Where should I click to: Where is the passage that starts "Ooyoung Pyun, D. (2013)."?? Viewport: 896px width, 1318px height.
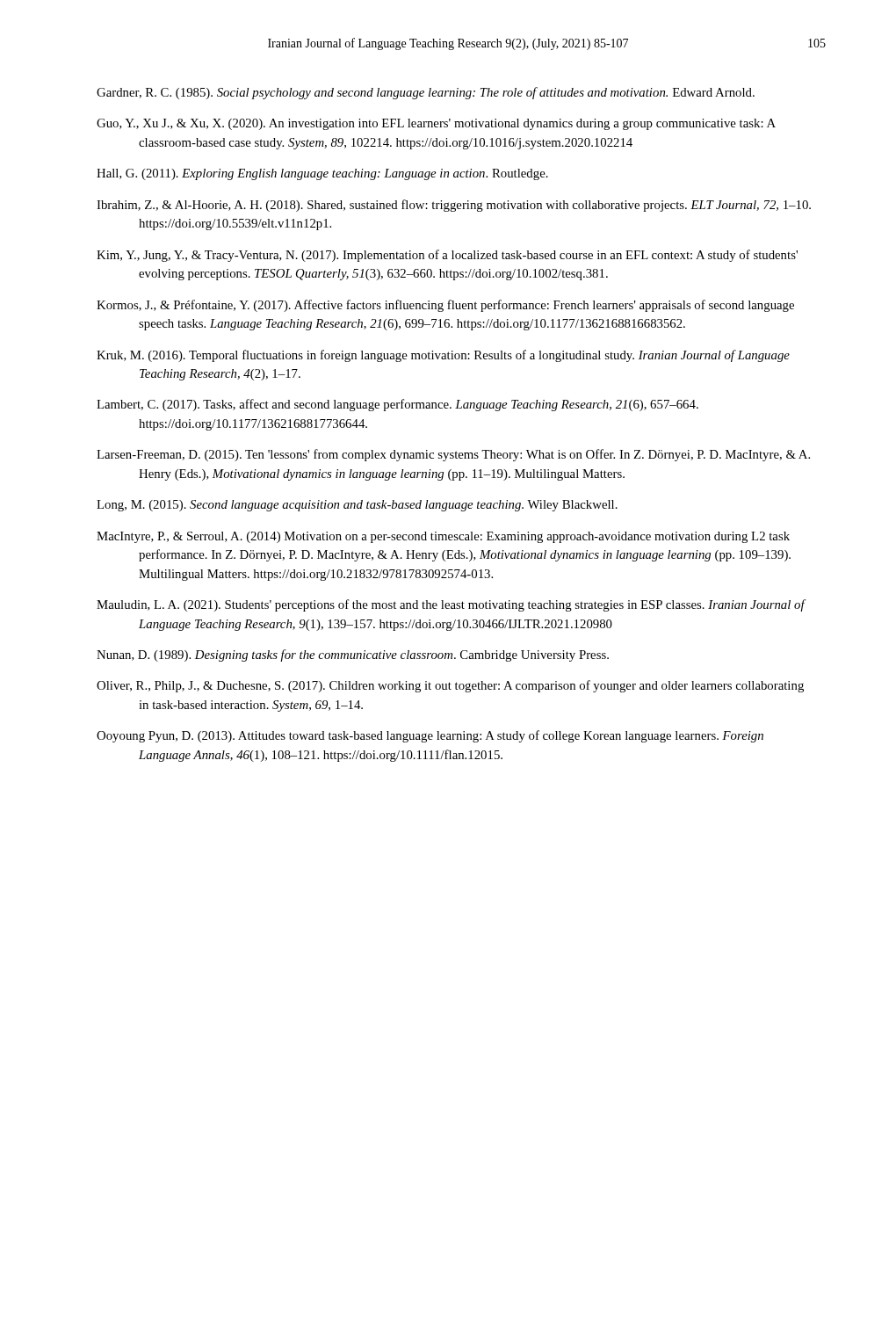point(430,745)
